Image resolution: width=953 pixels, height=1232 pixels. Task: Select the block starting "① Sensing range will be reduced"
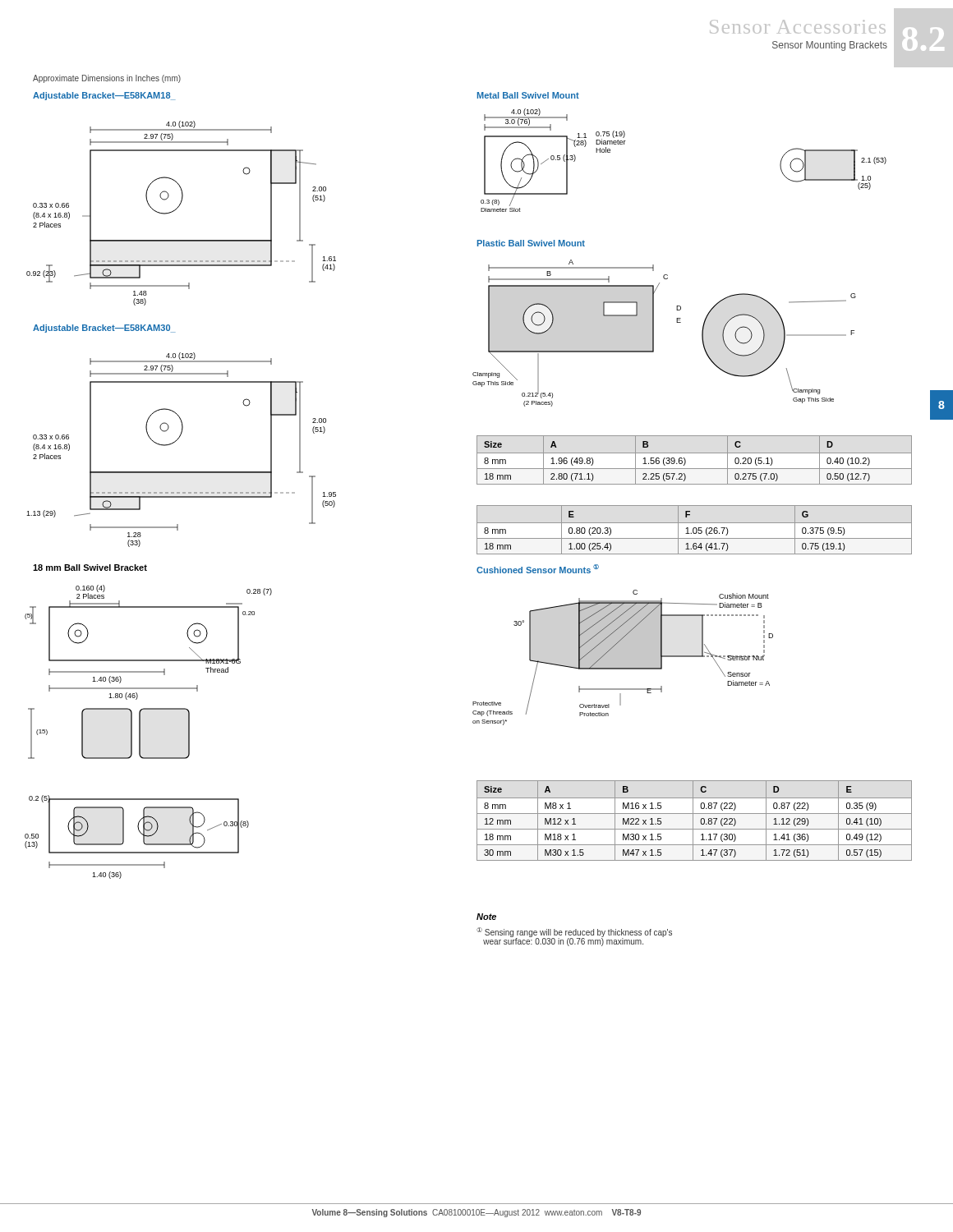click(574, 936)
